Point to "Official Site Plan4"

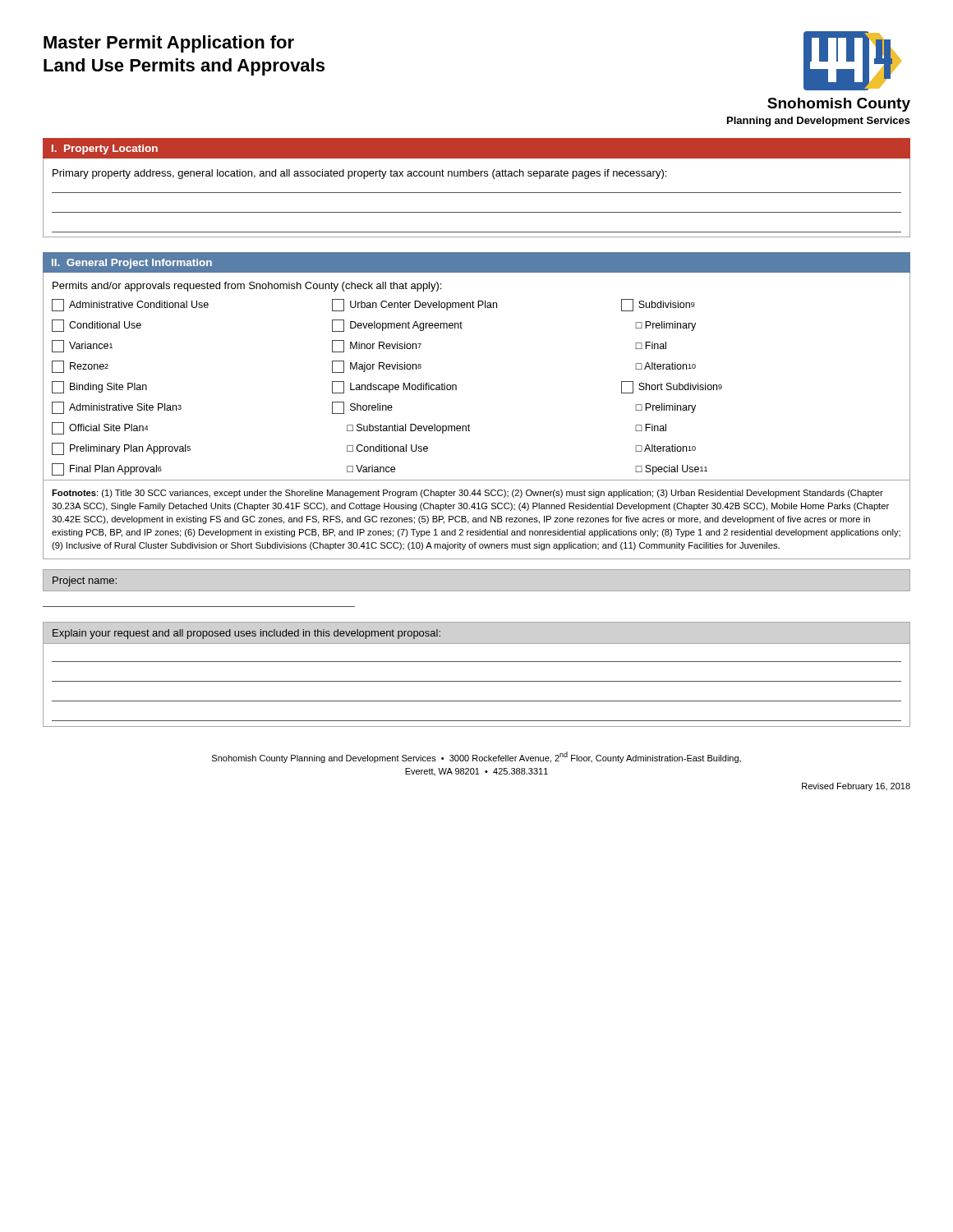(100, 428)
